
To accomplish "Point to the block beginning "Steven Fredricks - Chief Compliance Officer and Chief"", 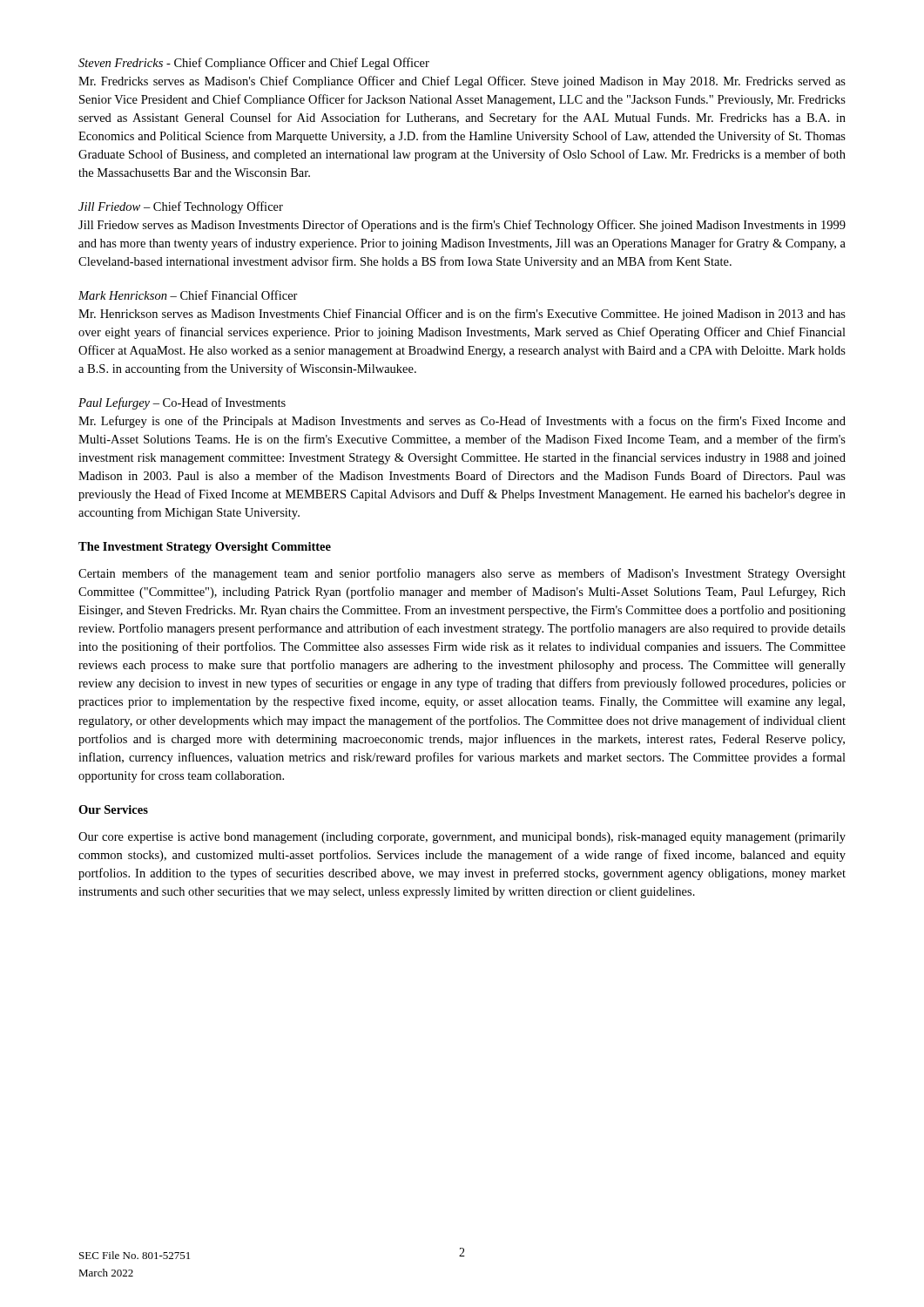I will click(x=462, y=118).
